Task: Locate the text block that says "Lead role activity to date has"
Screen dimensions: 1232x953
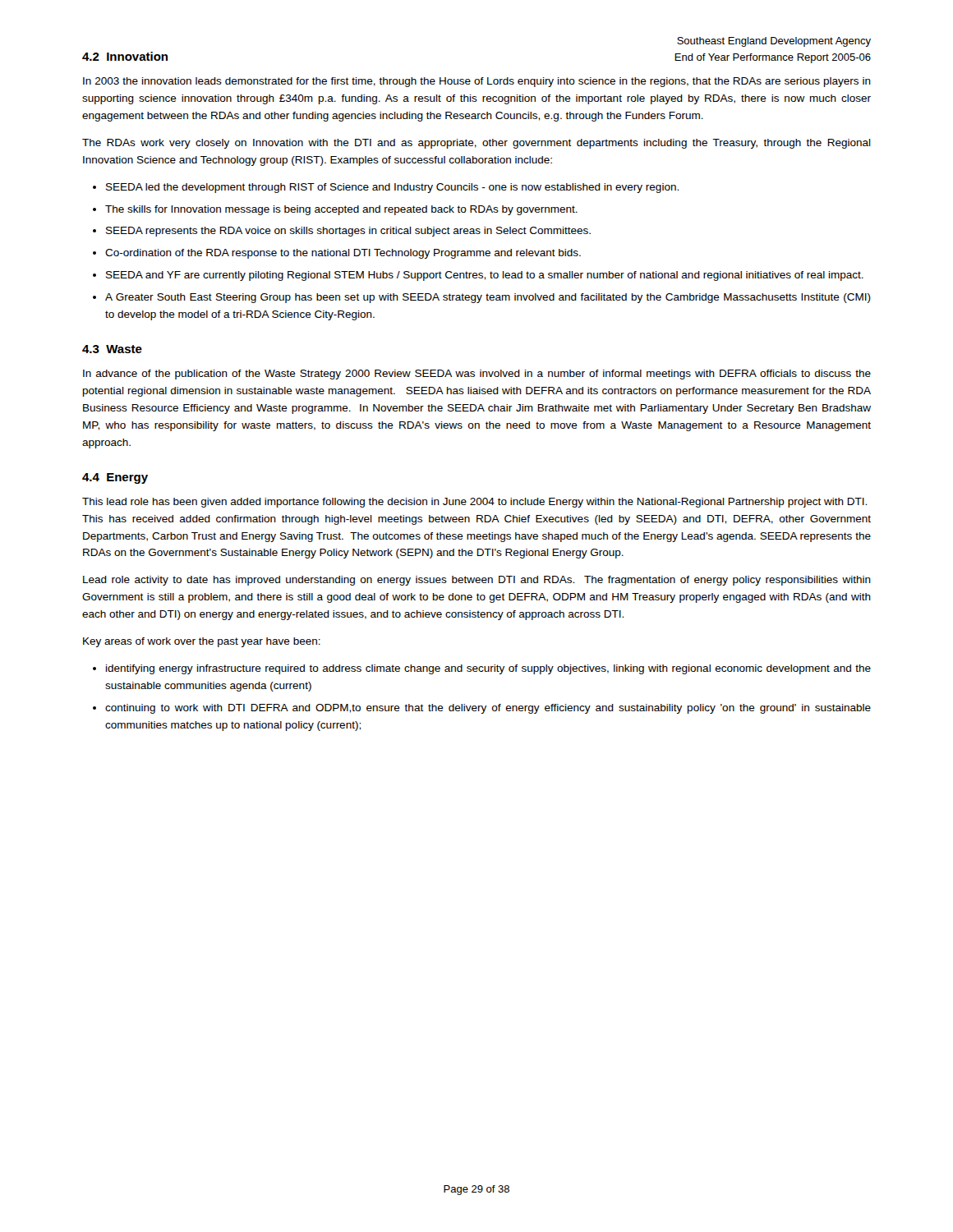Action: [476, 597]
